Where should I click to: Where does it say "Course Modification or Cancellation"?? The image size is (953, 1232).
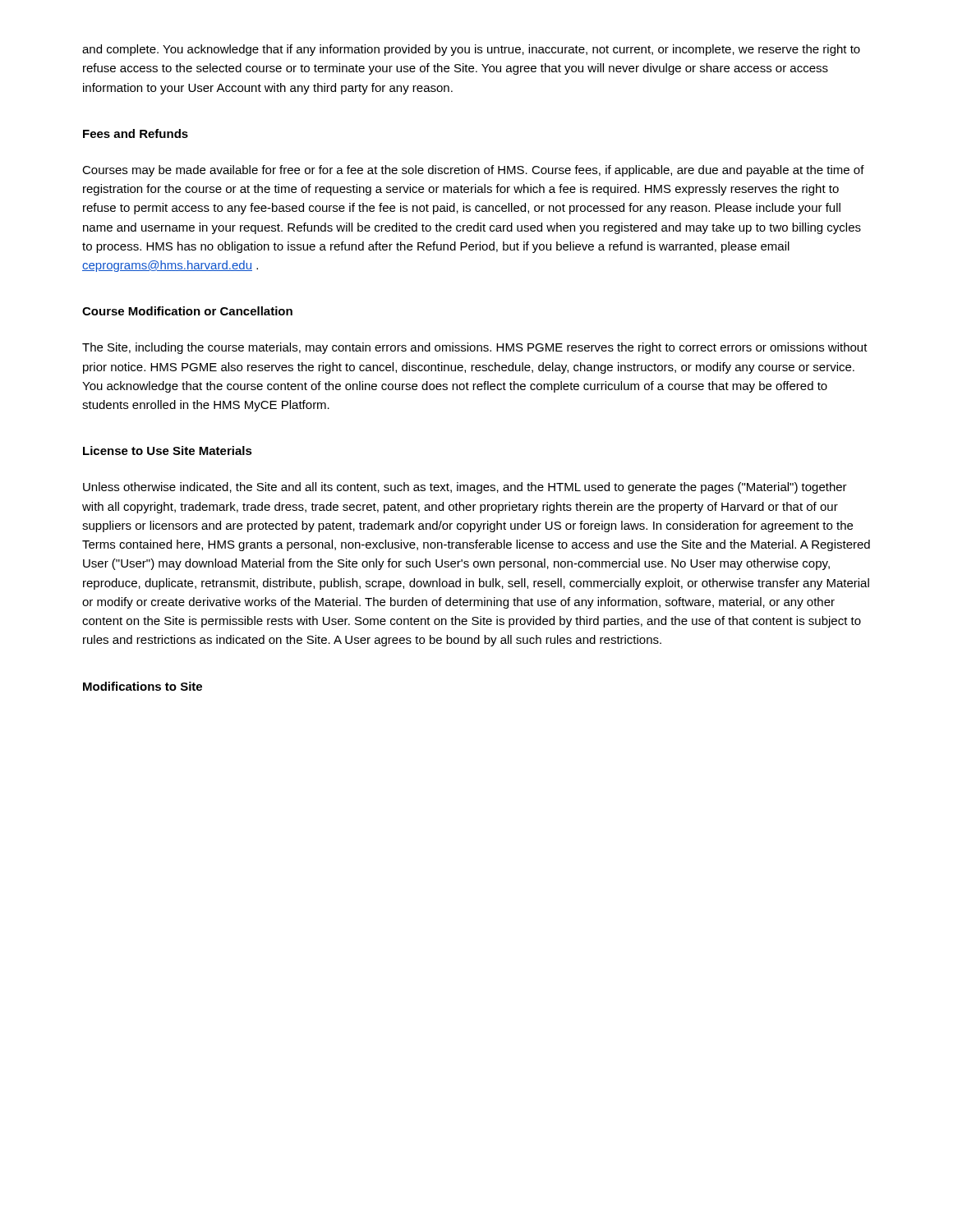188,311
